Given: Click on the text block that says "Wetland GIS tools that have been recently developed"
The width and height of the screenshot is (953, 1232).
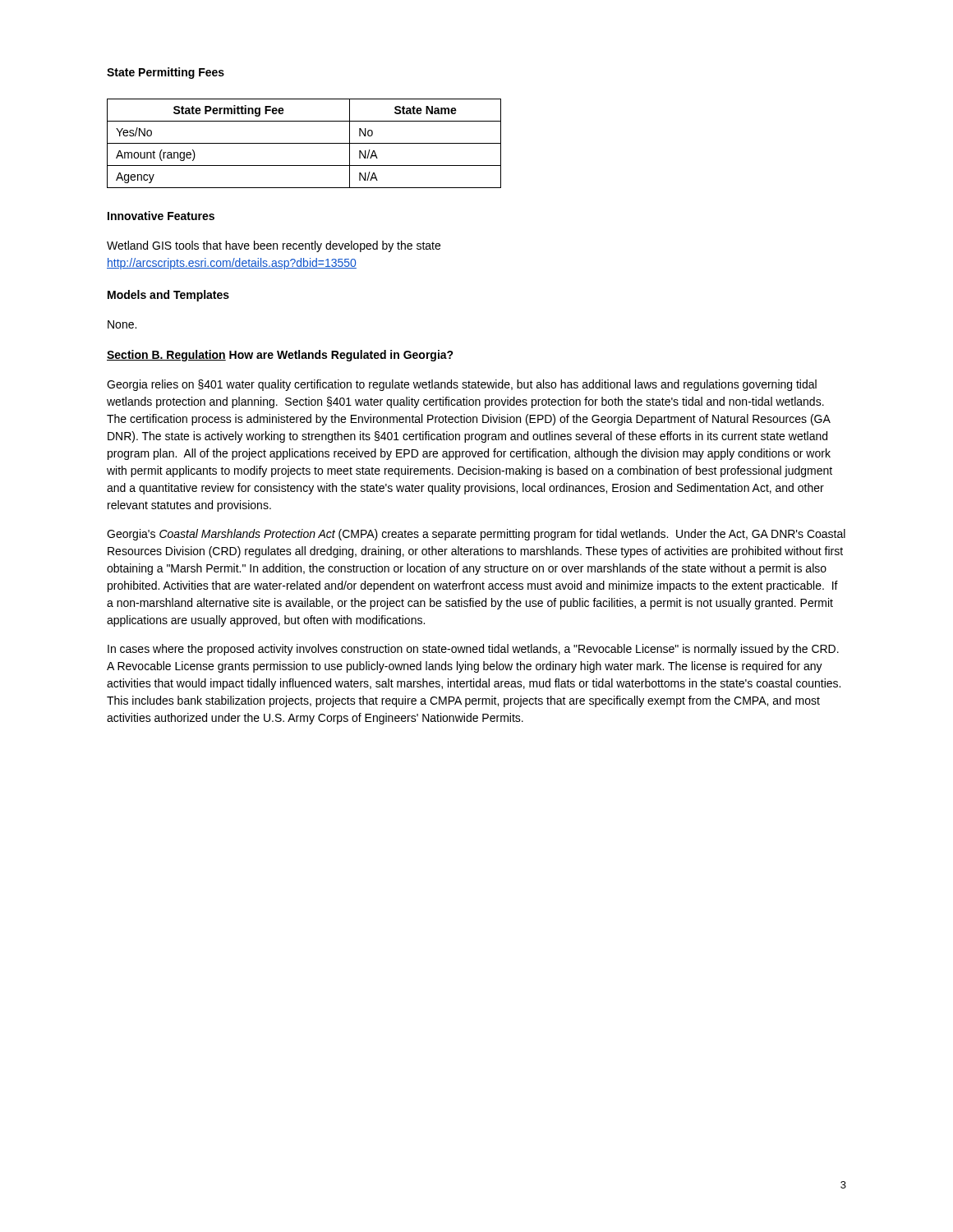Looking at the screenshot, I should tap(274, 254).
